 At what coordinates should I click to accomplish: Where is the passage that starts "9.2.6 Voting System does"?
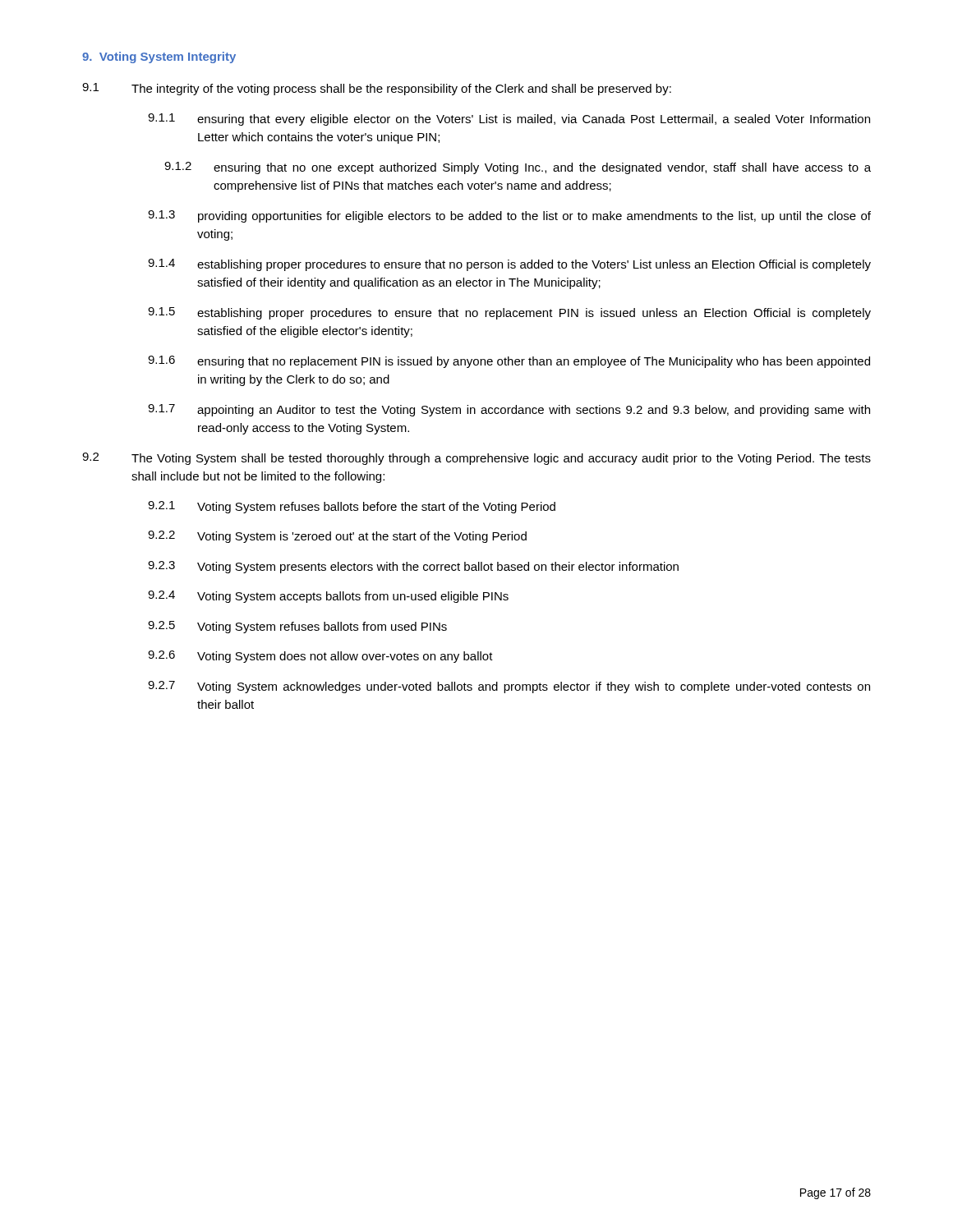point(320,657)
